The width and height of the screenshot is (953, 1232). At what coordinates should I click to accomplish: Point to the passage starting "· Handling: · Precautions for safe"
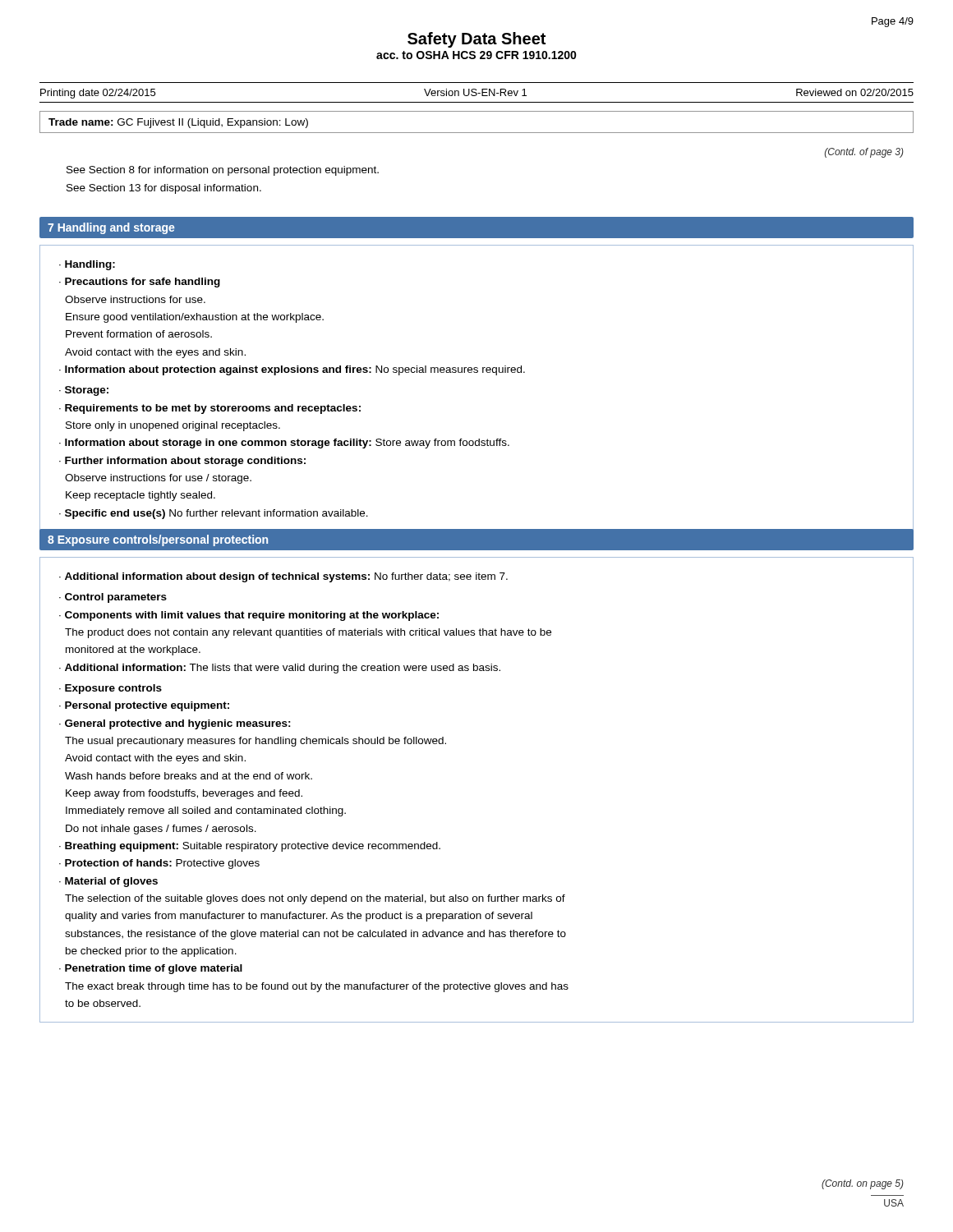pos(87,265)
